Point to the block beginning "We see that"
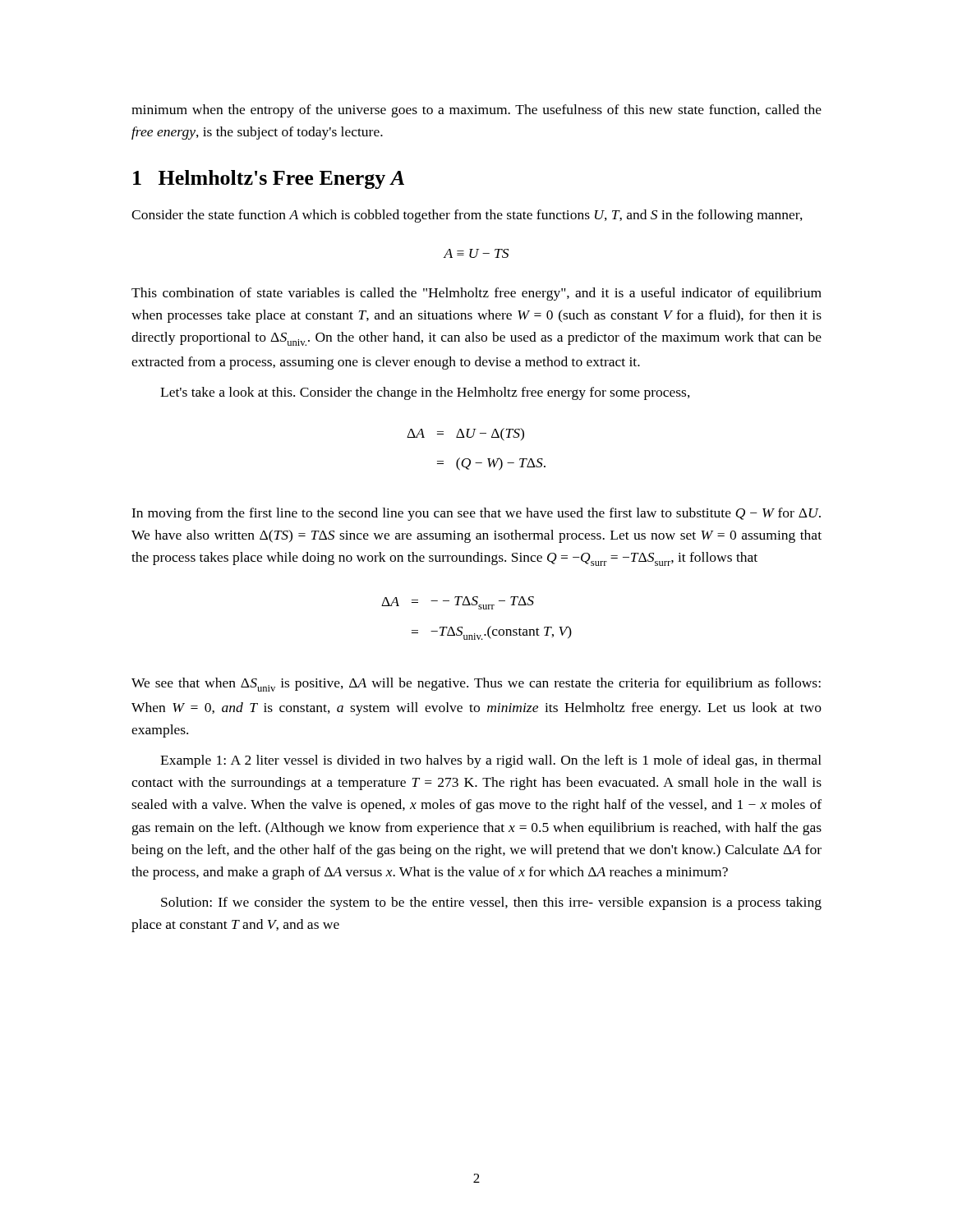The width and height of the screenshot is (953, 1232). pyautogui.click(x=476, y=706)
